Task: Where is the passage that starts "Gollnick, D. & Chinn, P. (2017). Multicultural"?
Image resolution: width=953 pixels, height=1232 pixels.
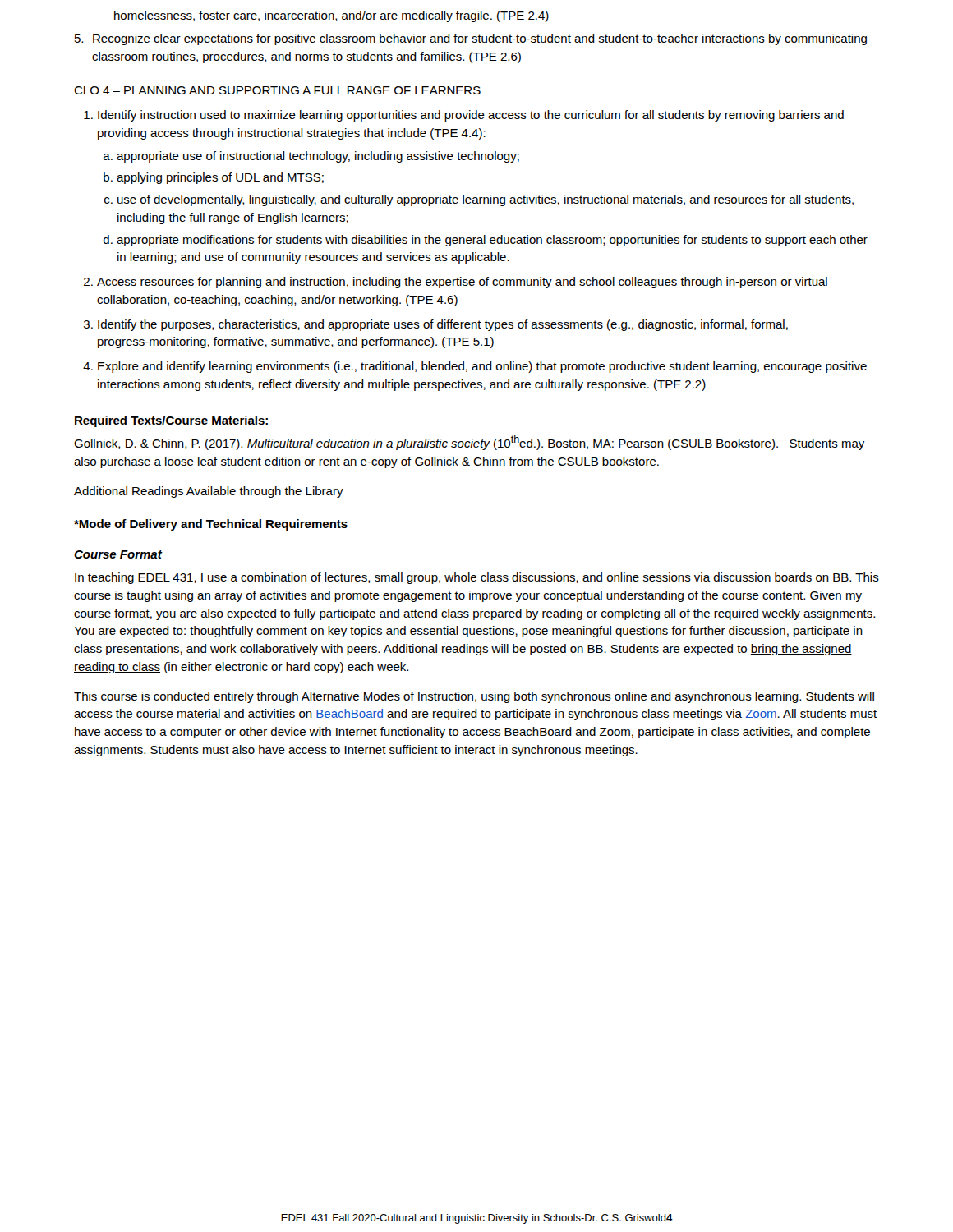Action: click(x=469, y=451)
